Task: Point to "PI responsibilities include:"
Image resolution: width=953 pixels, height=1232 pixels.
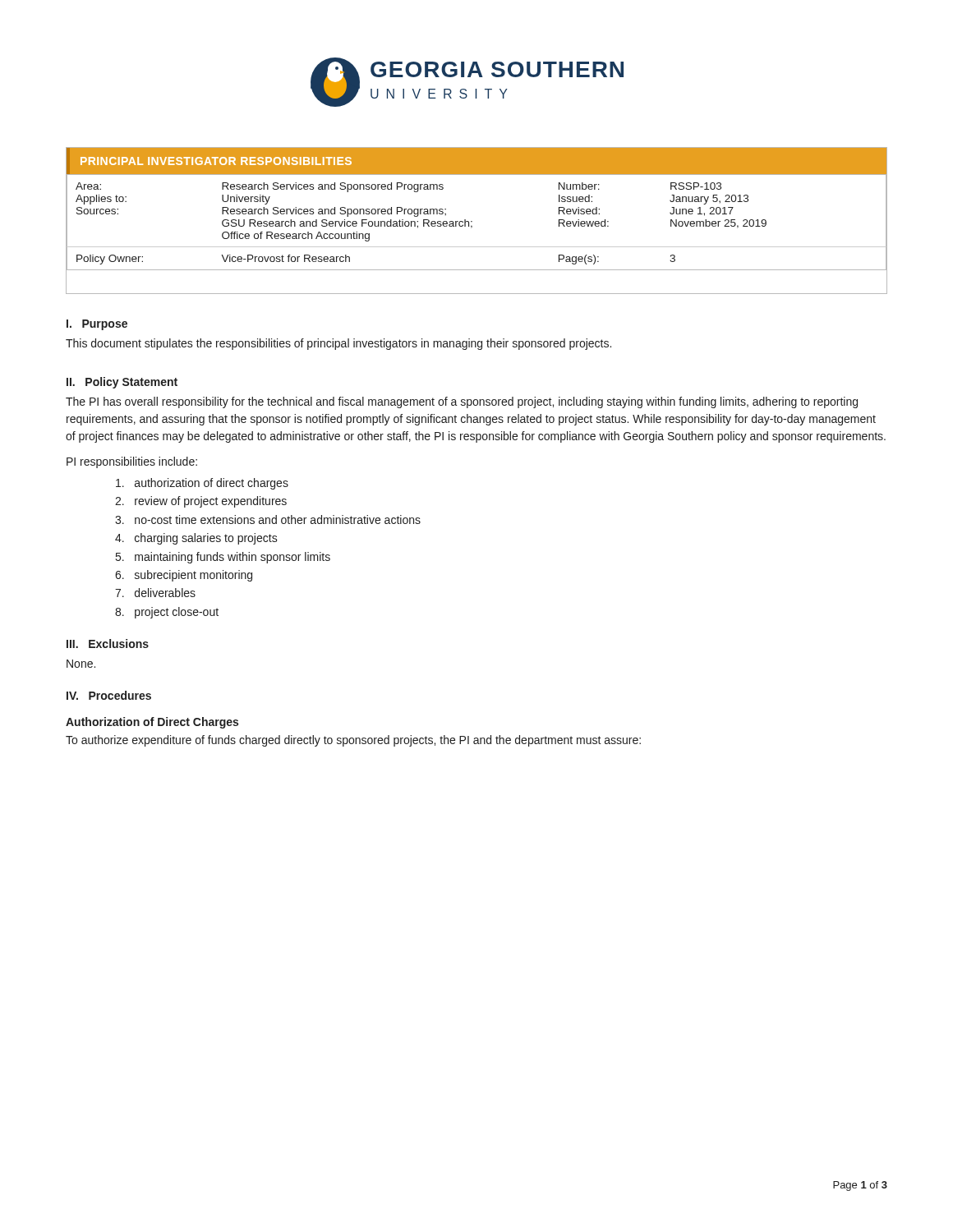Action: click(x=132, y=462)
